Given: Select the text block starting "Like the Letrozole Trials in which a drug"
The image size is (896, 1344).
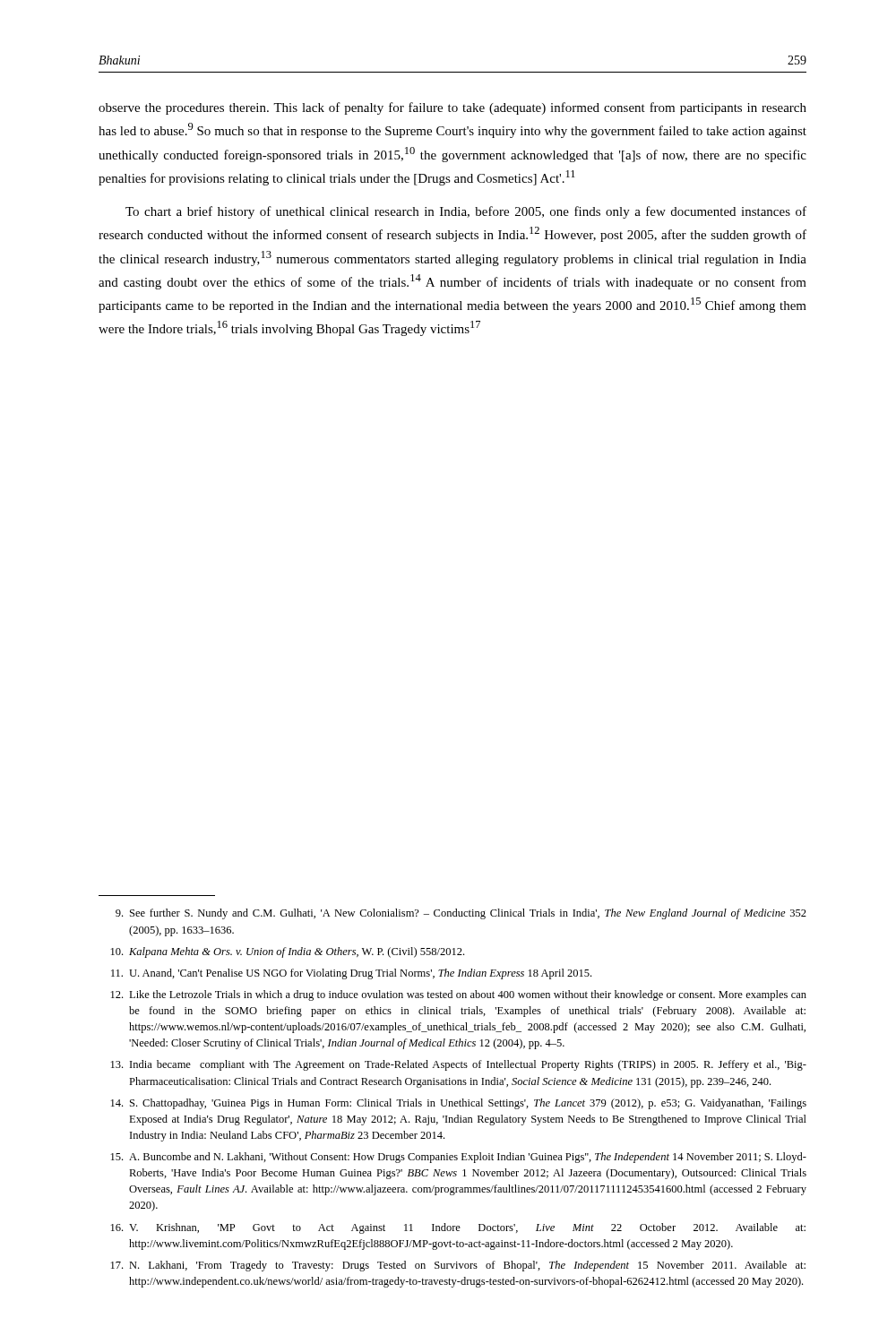Looking at the screenshot, I should pyautogui.click(x=452, y=1019).
